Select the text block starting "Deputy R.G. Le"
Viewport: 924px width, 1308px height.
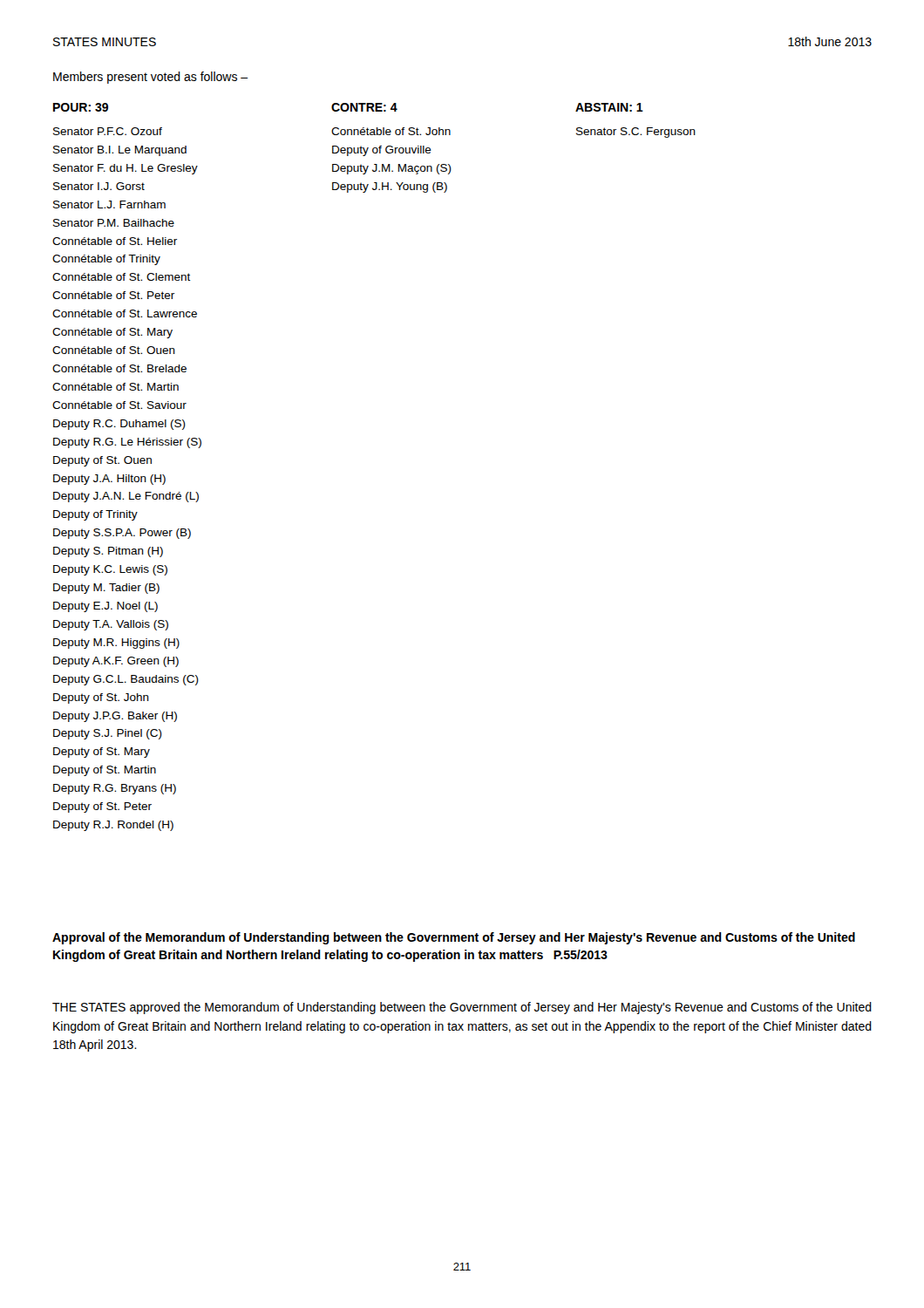pos(127,441)
